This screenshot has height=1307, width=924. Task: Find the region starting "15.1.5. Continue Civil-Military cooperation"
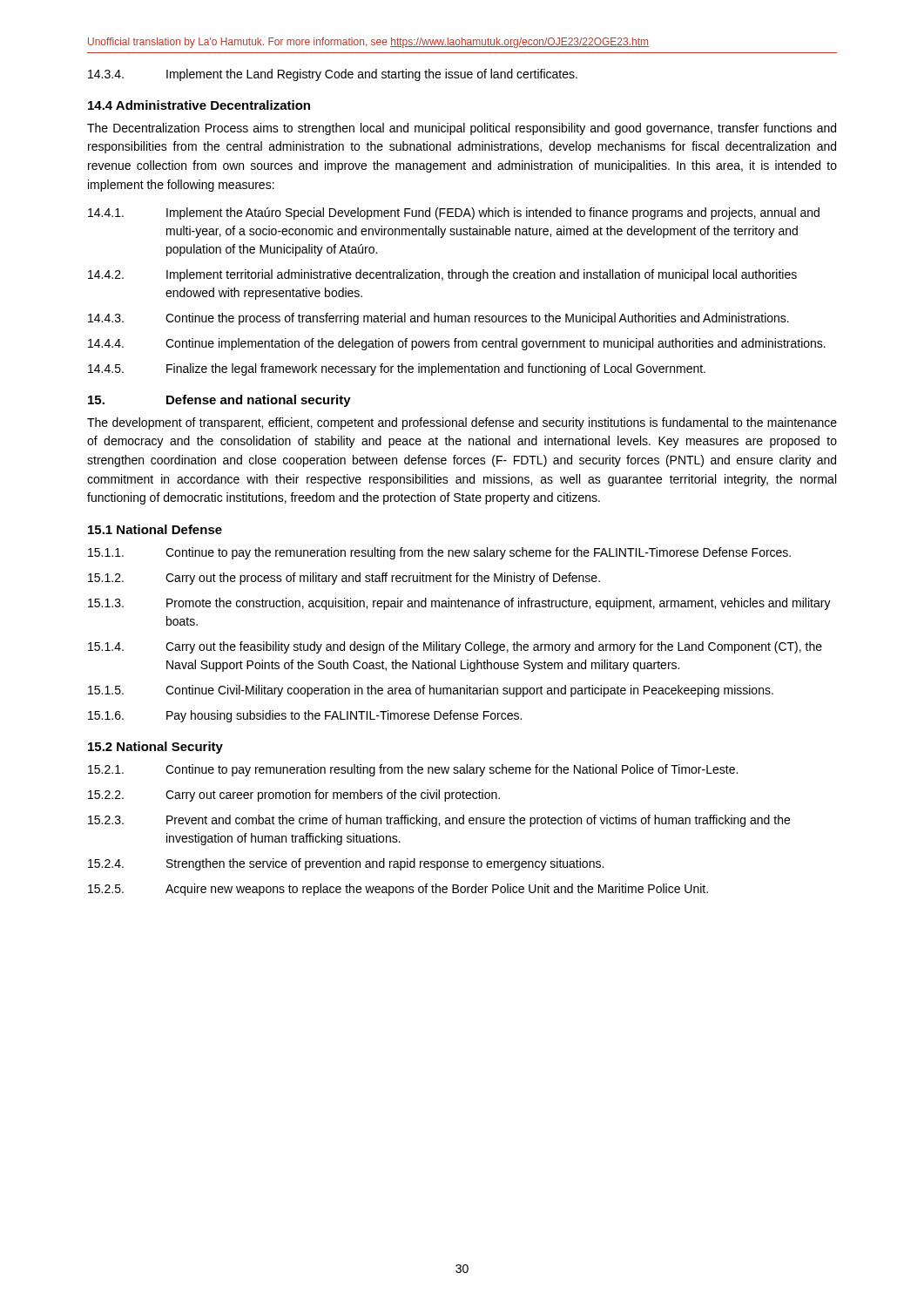[x=462, y=690]
